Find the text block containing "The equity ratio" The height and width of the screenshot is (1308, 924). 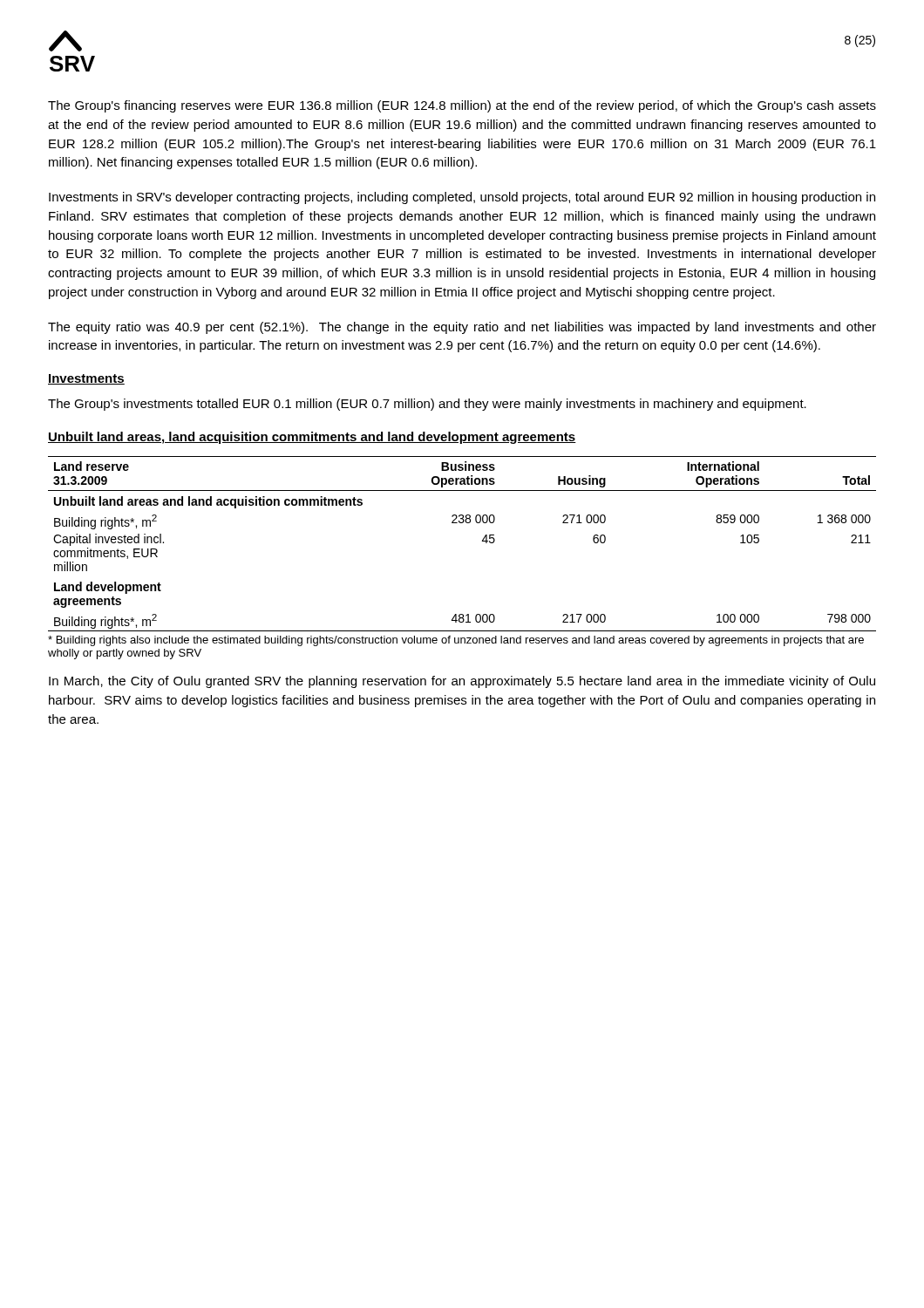[462, 336]
